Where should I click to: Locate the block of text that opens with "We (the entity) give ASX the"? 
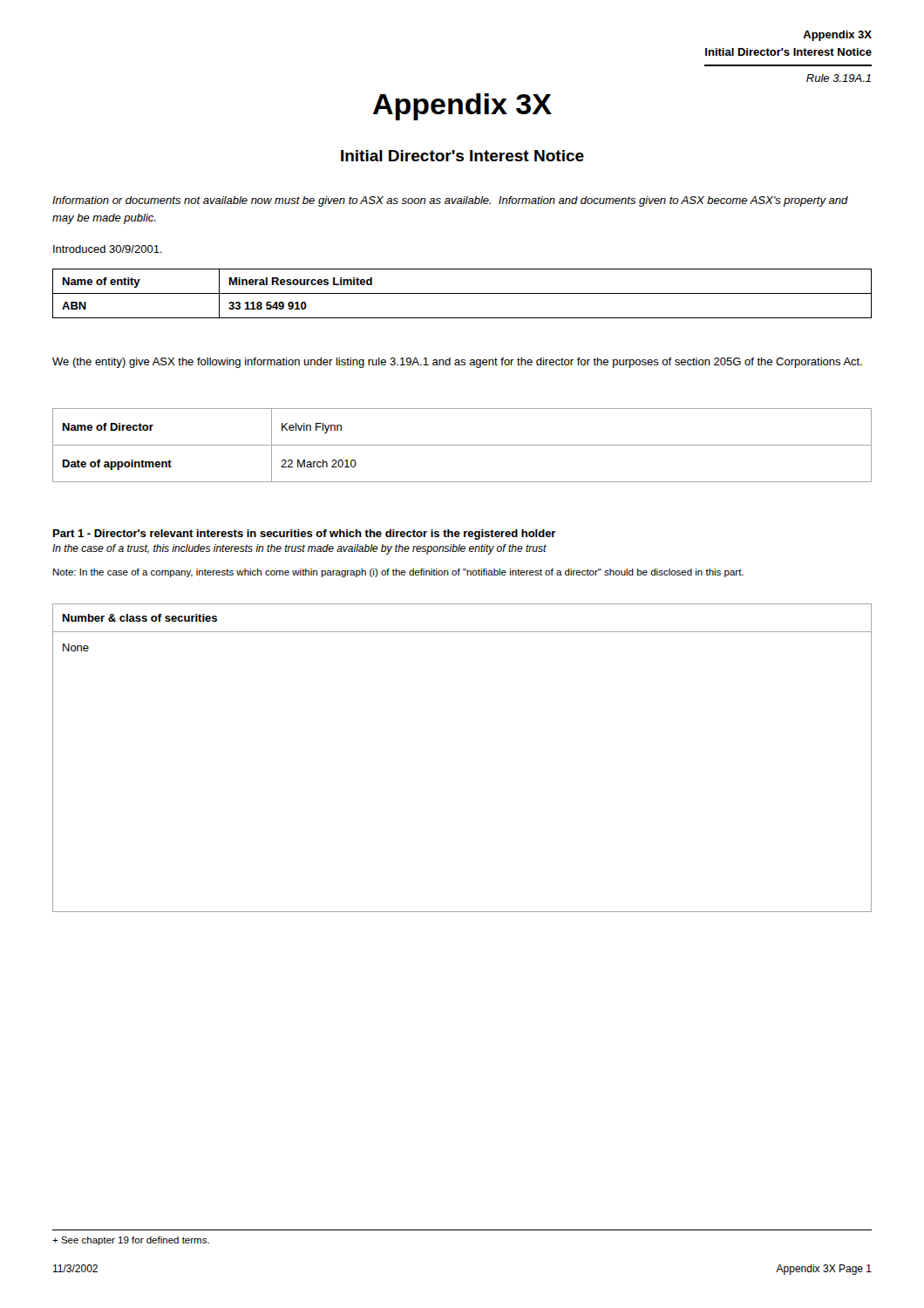(x=458, y=361)
